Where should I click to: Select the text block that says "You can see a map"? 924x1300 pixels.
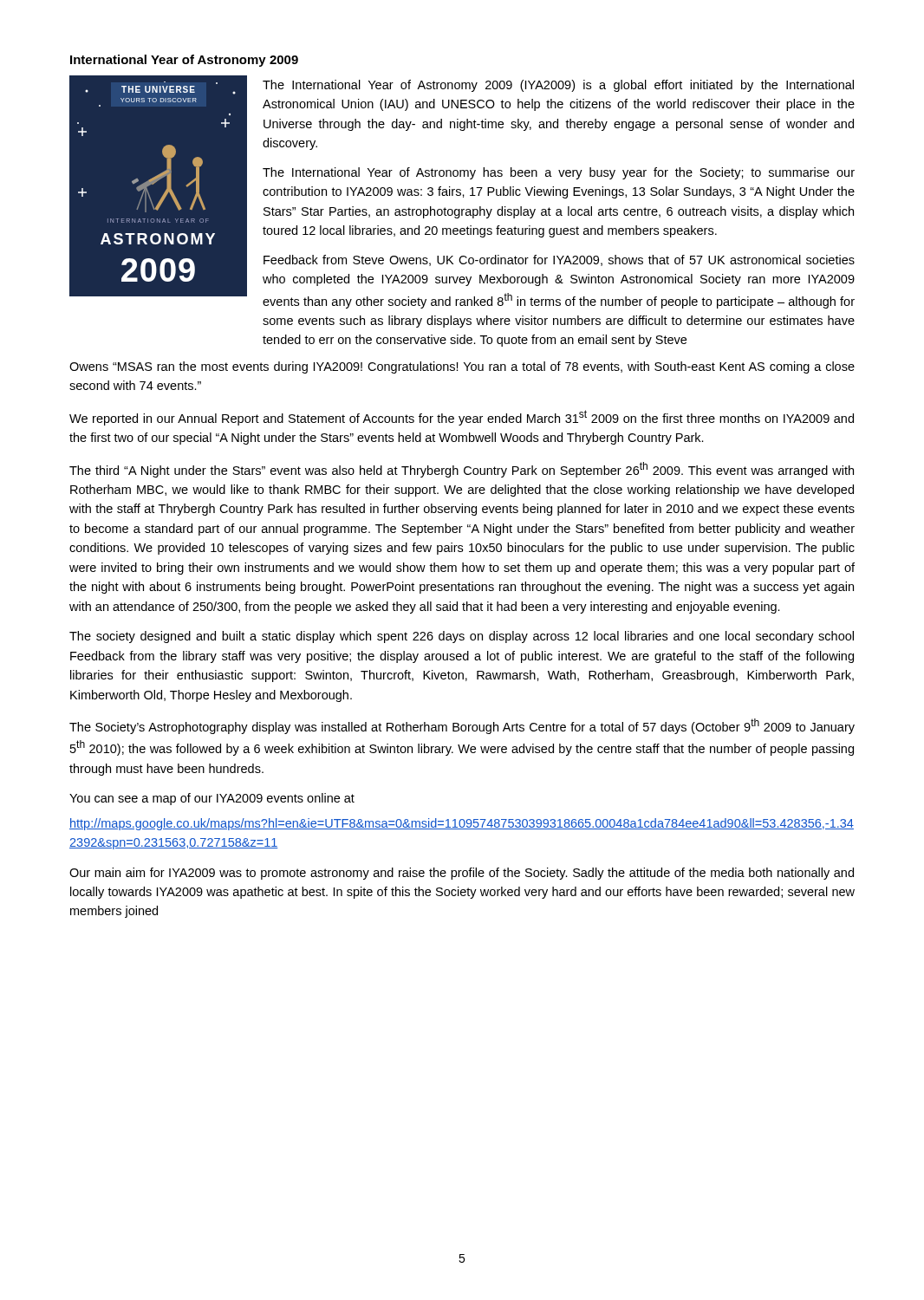pos(212,798)
